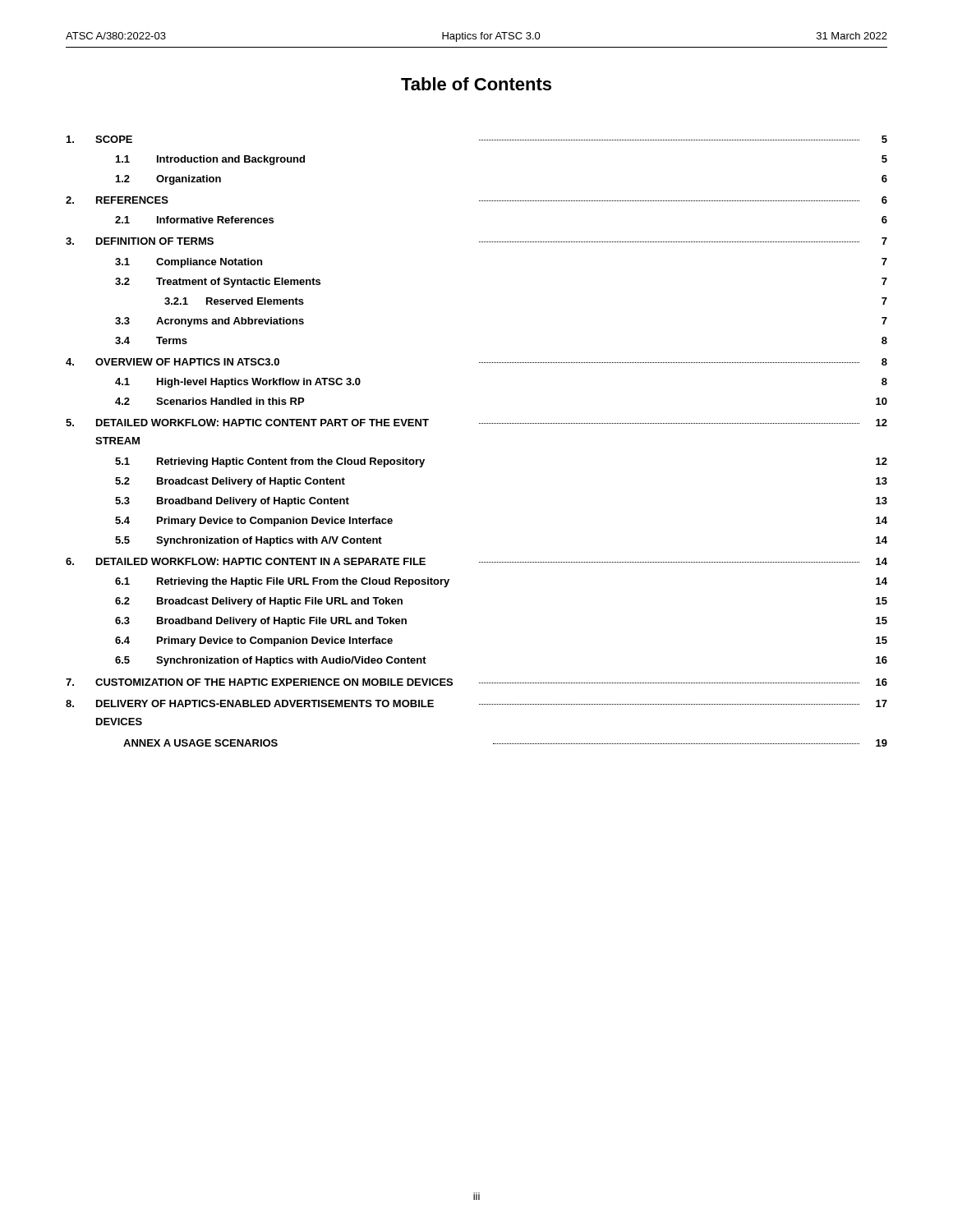Where is the passage that starts "6.5 Synchronization of Haptics with Audio/Video Content"?
The width and height of the screenshot is (953, 1232).
[290, 661]
